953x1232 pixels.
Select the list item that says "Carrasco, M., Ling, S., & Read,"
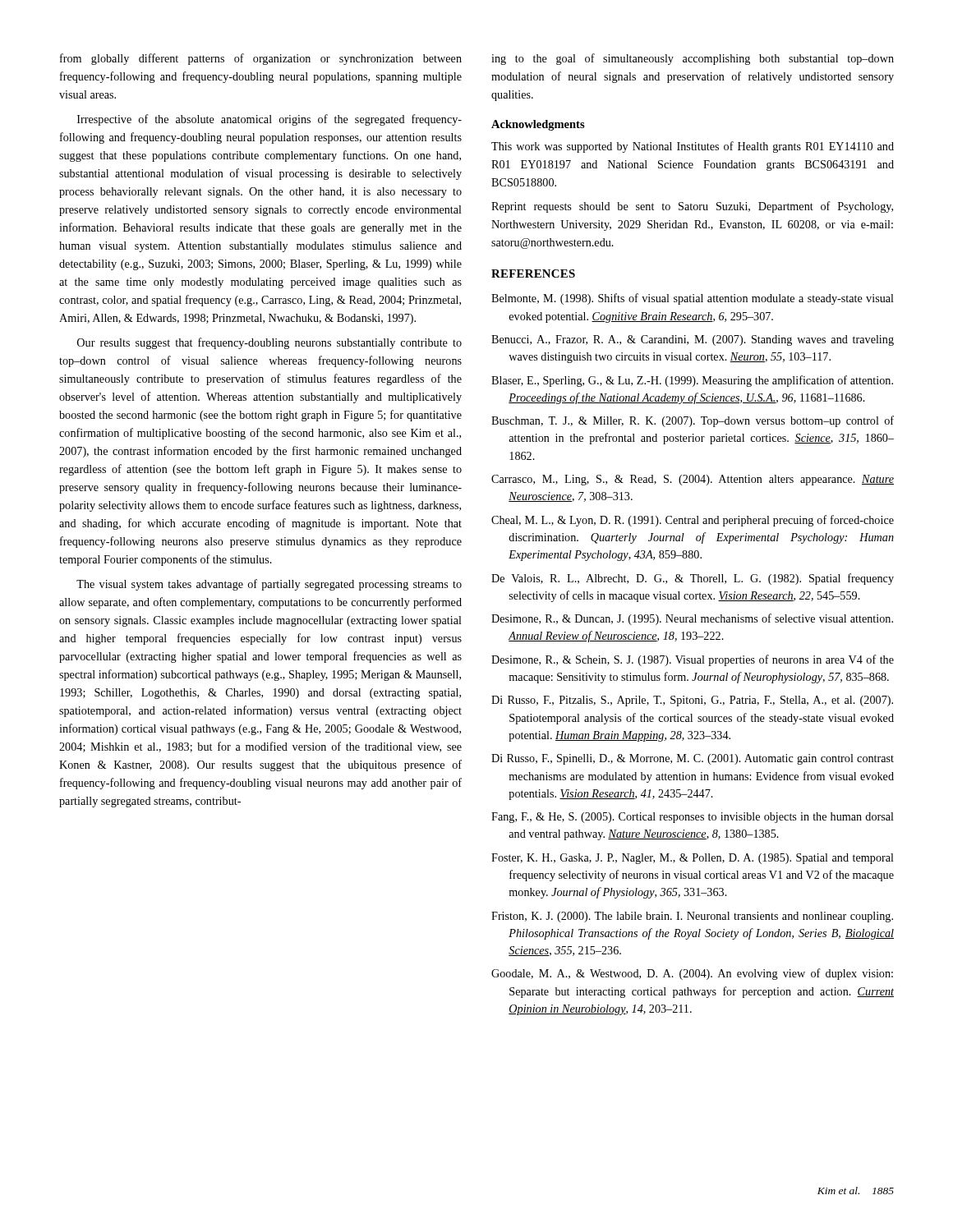(693, 488)
